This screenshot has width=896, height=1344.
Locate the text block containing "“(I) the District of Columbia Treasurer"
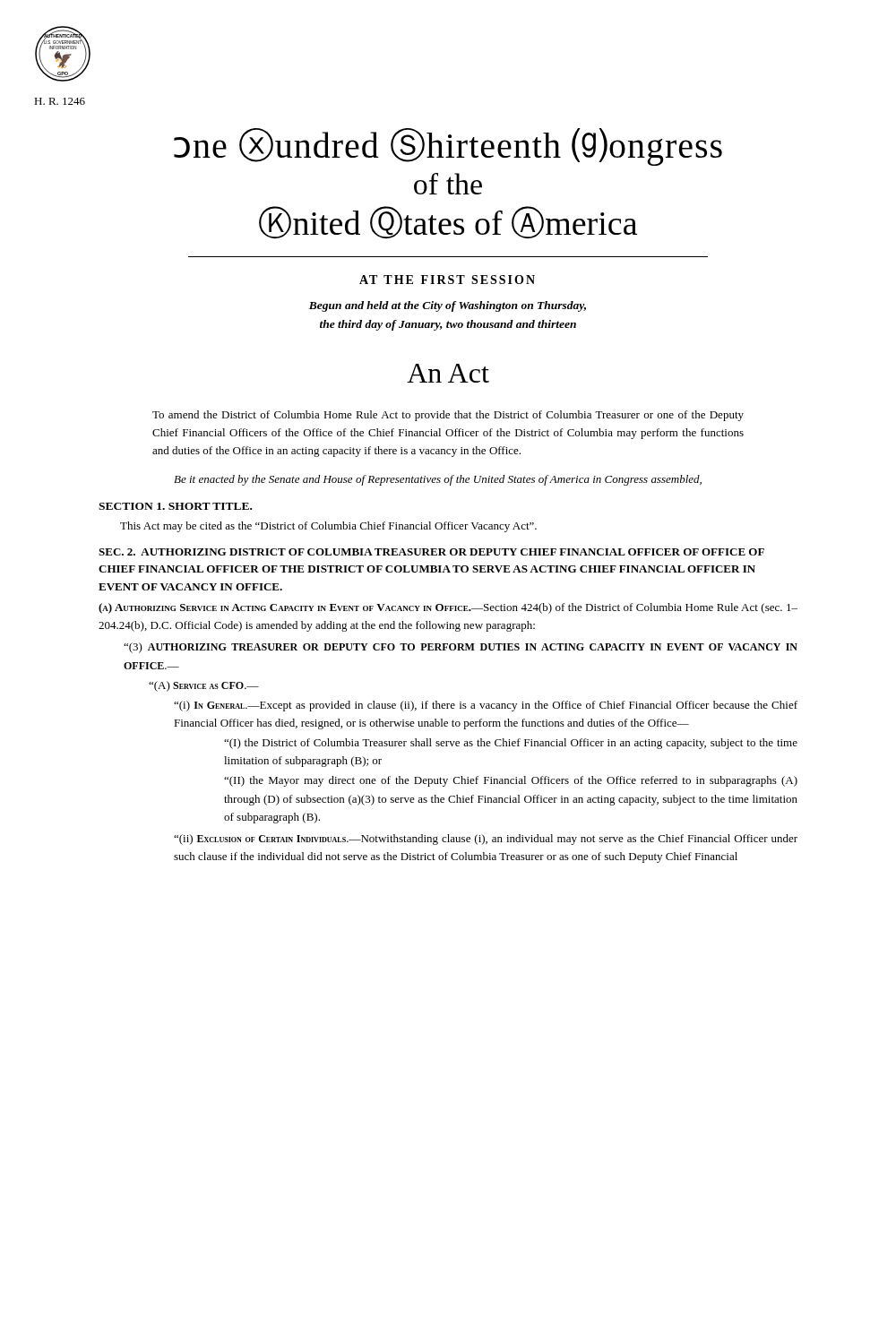tap(511, 751)
